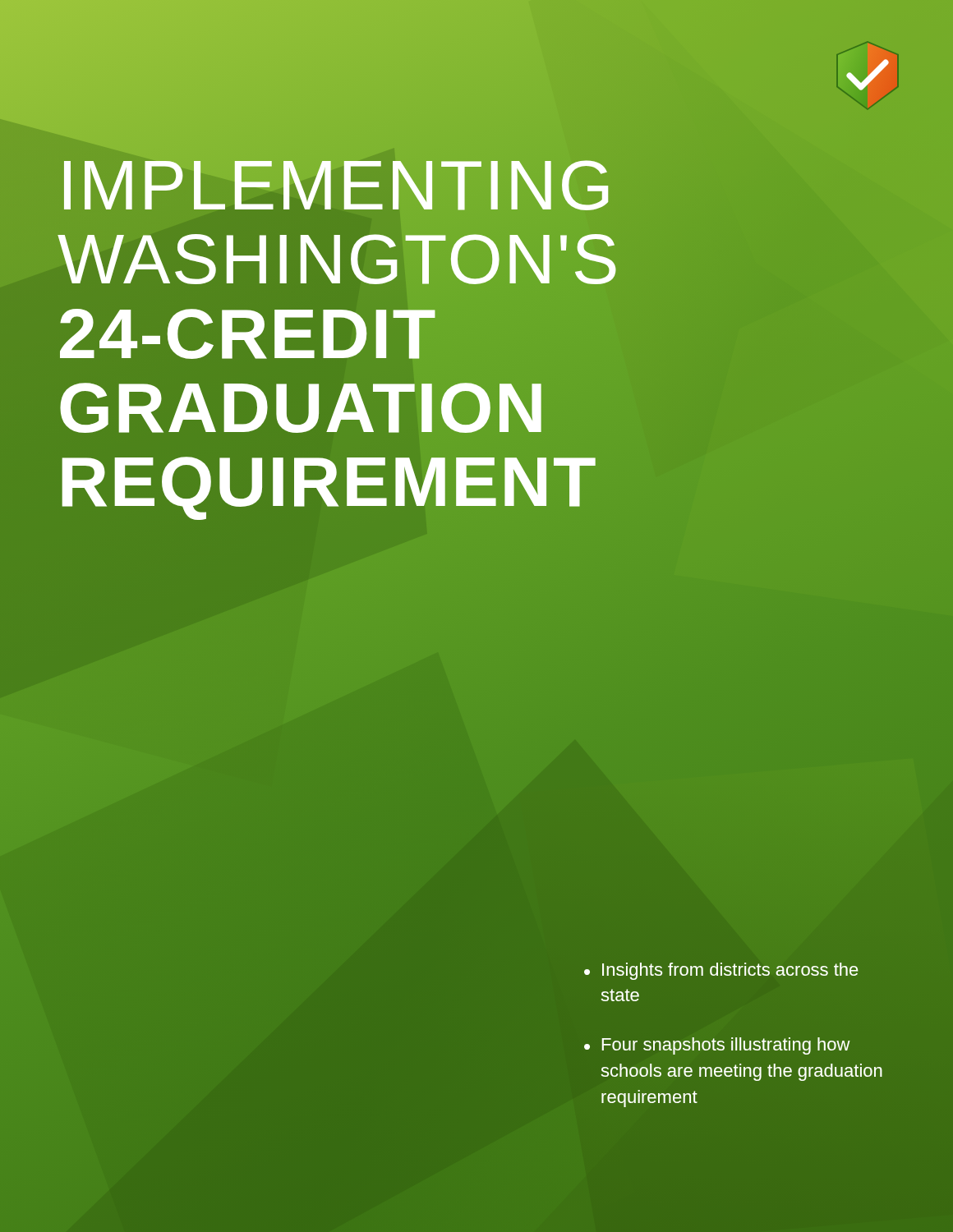953x1232 pixels.
Task: Find the title that reads "IMPLEMENTING WASHINGTON'S 24-CREDIT GRADUATION REQUIREMENT"
Action: (x=345, y=333)
